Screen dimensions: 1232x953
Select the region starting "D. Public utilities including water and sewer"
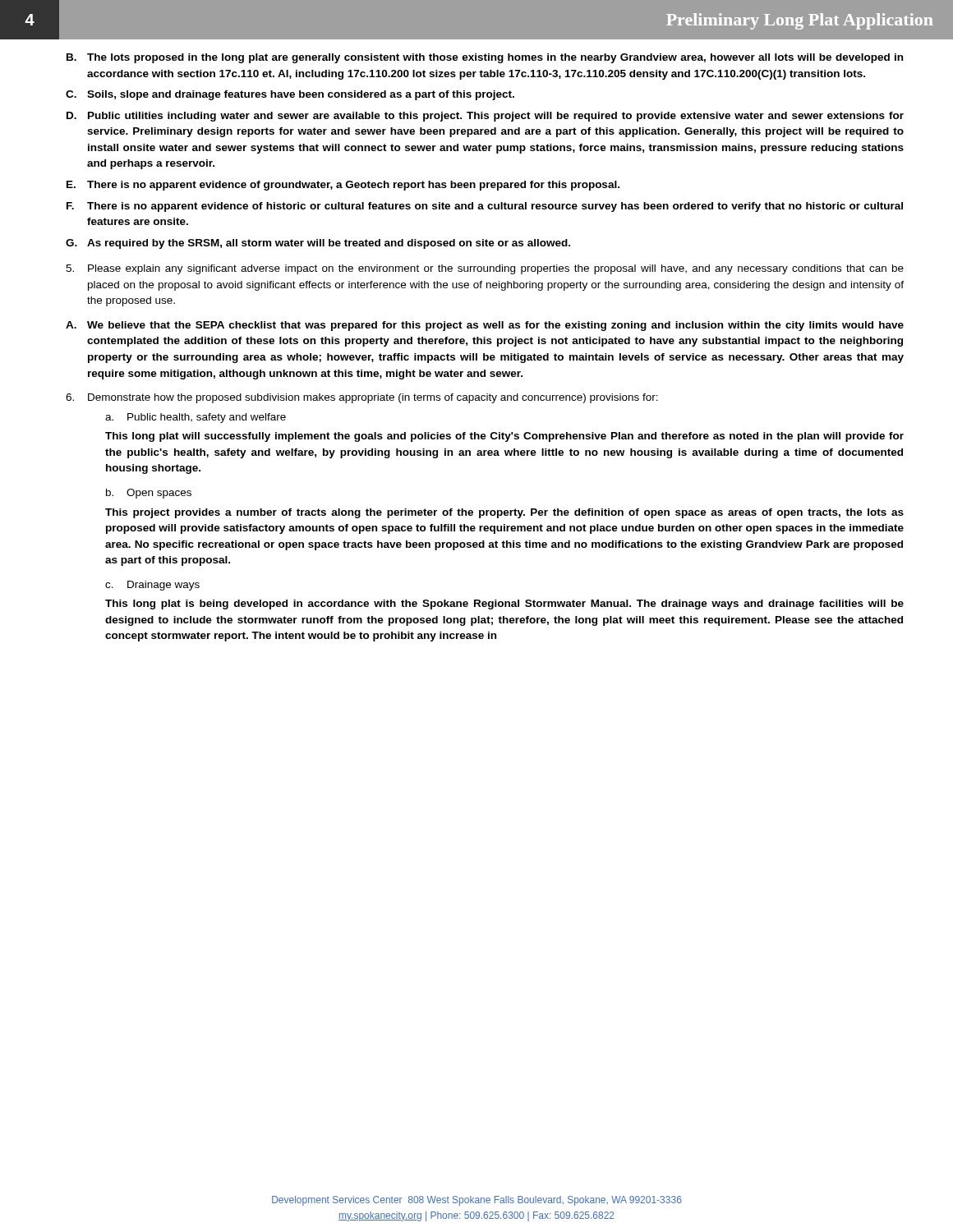pyautogui.click(x=485, y=139)
